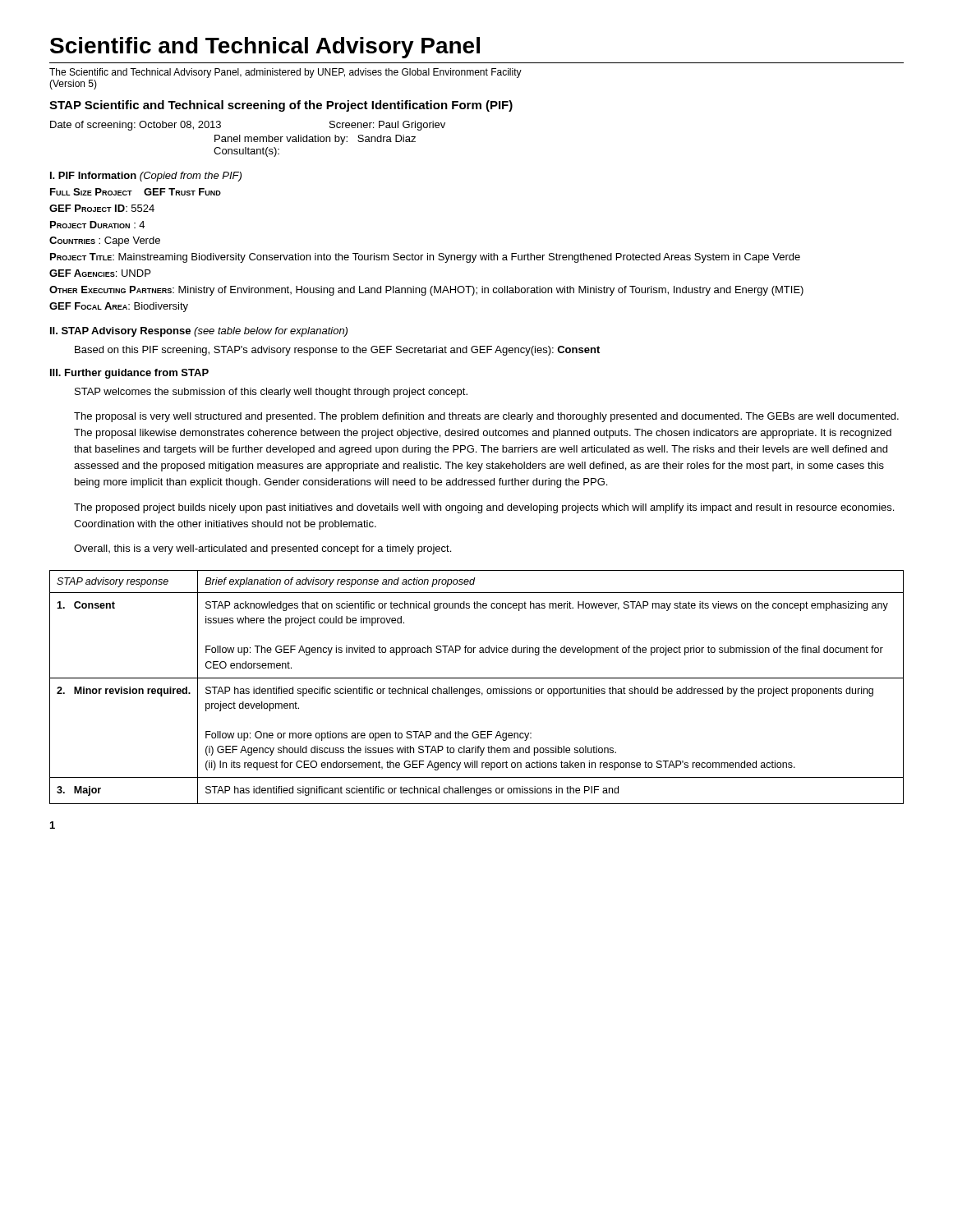Find the text block containing "I. PIF Information (Copied from"
The height and width of the screenshot is (1232, 953).
point(146,177)
